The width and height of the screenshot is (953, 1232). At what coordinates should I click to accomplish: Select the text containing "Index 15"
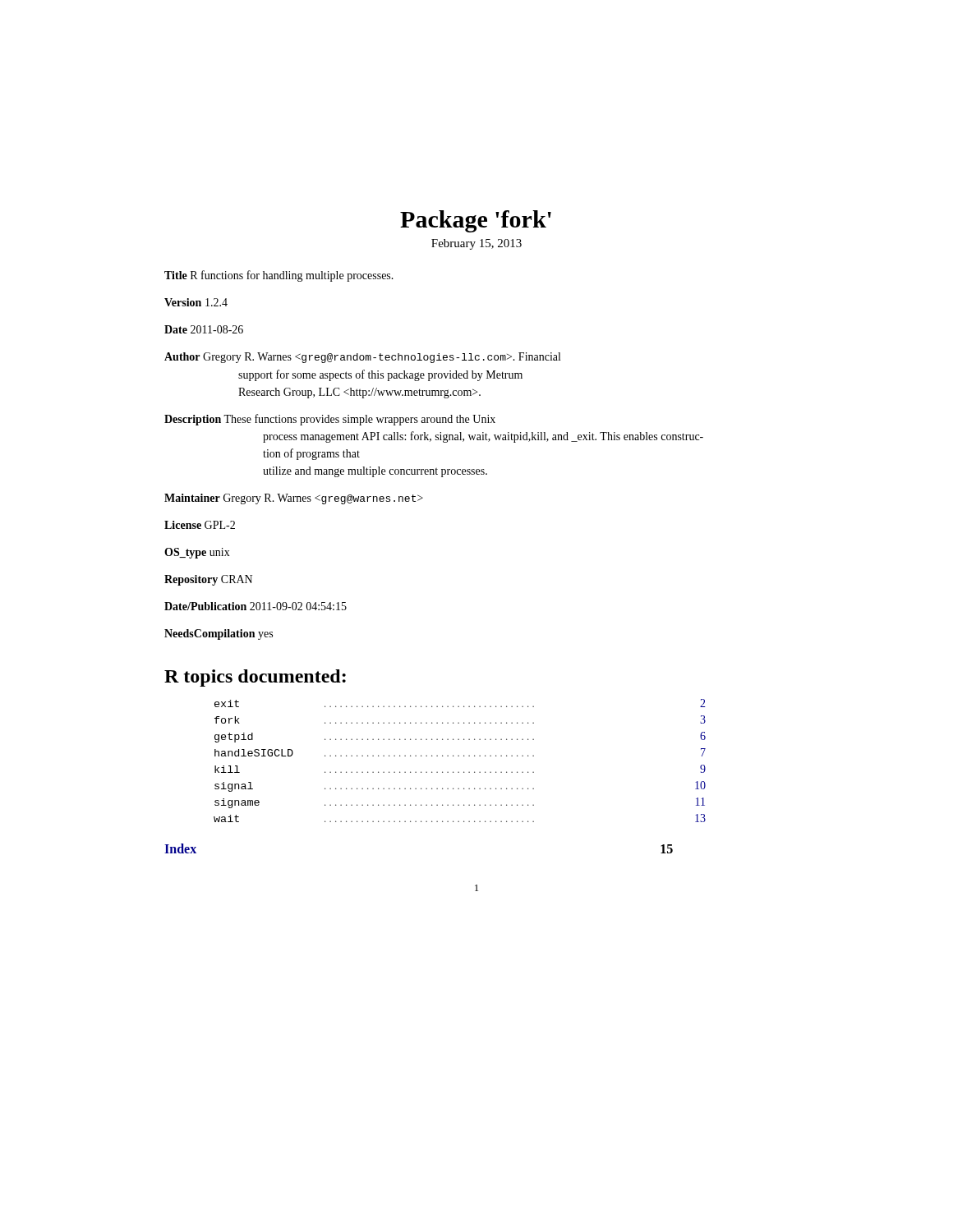point(186,848)
